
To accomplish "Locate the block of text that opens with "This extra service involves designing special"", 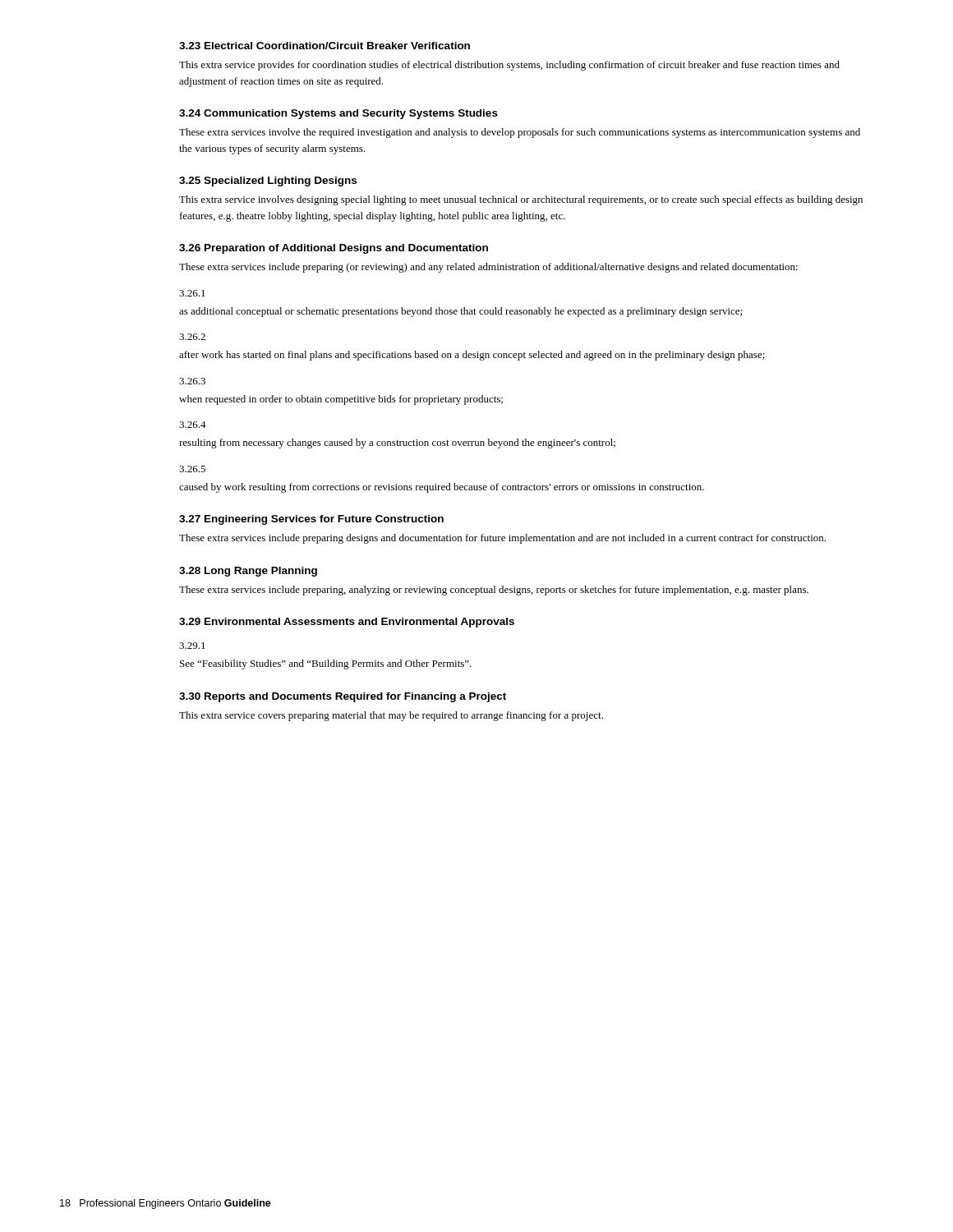I will point(521,207).
